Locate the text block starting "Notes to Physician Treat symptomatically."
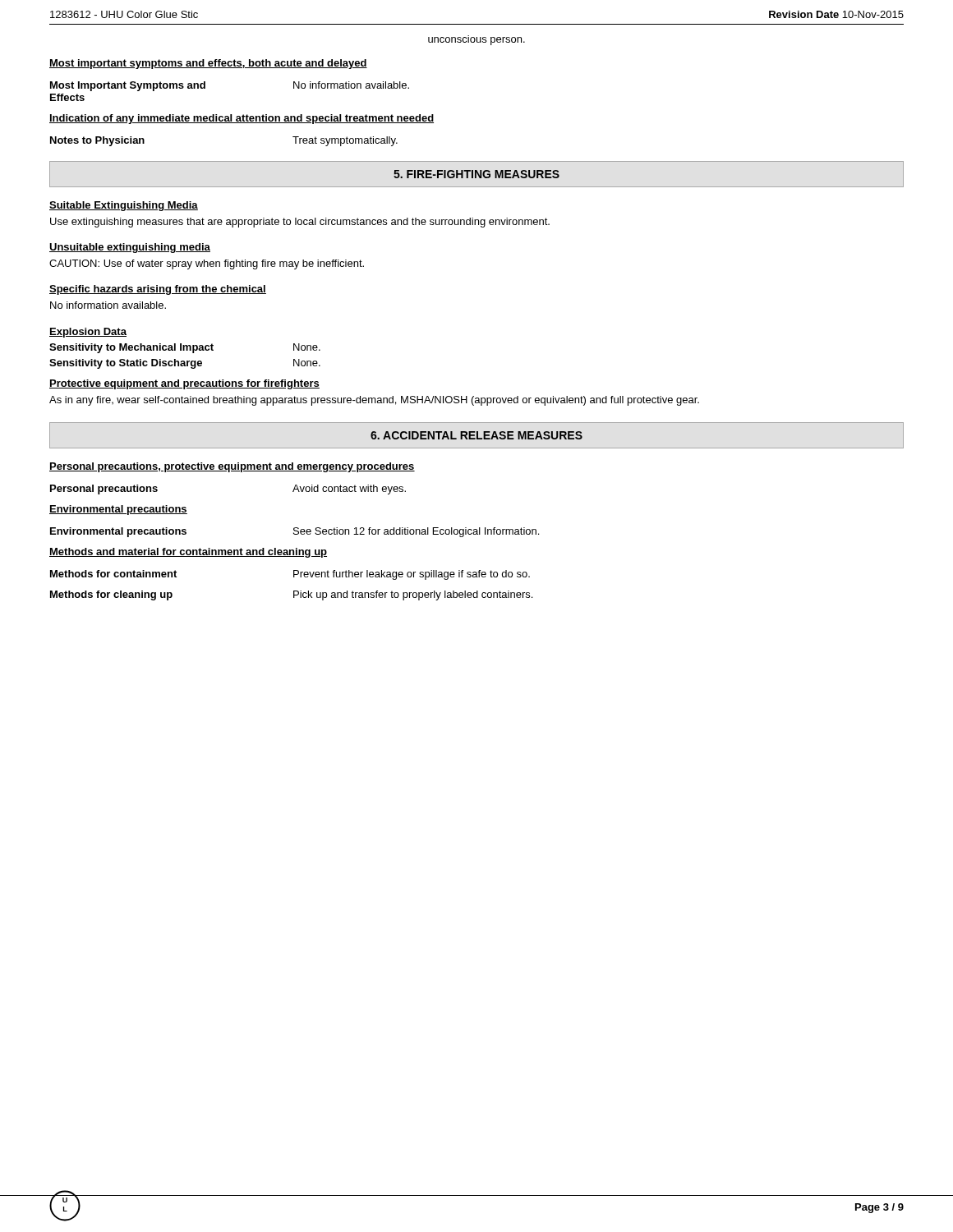Image resolution: width=953 pixels, height=1232 pixels. [98, 141]
